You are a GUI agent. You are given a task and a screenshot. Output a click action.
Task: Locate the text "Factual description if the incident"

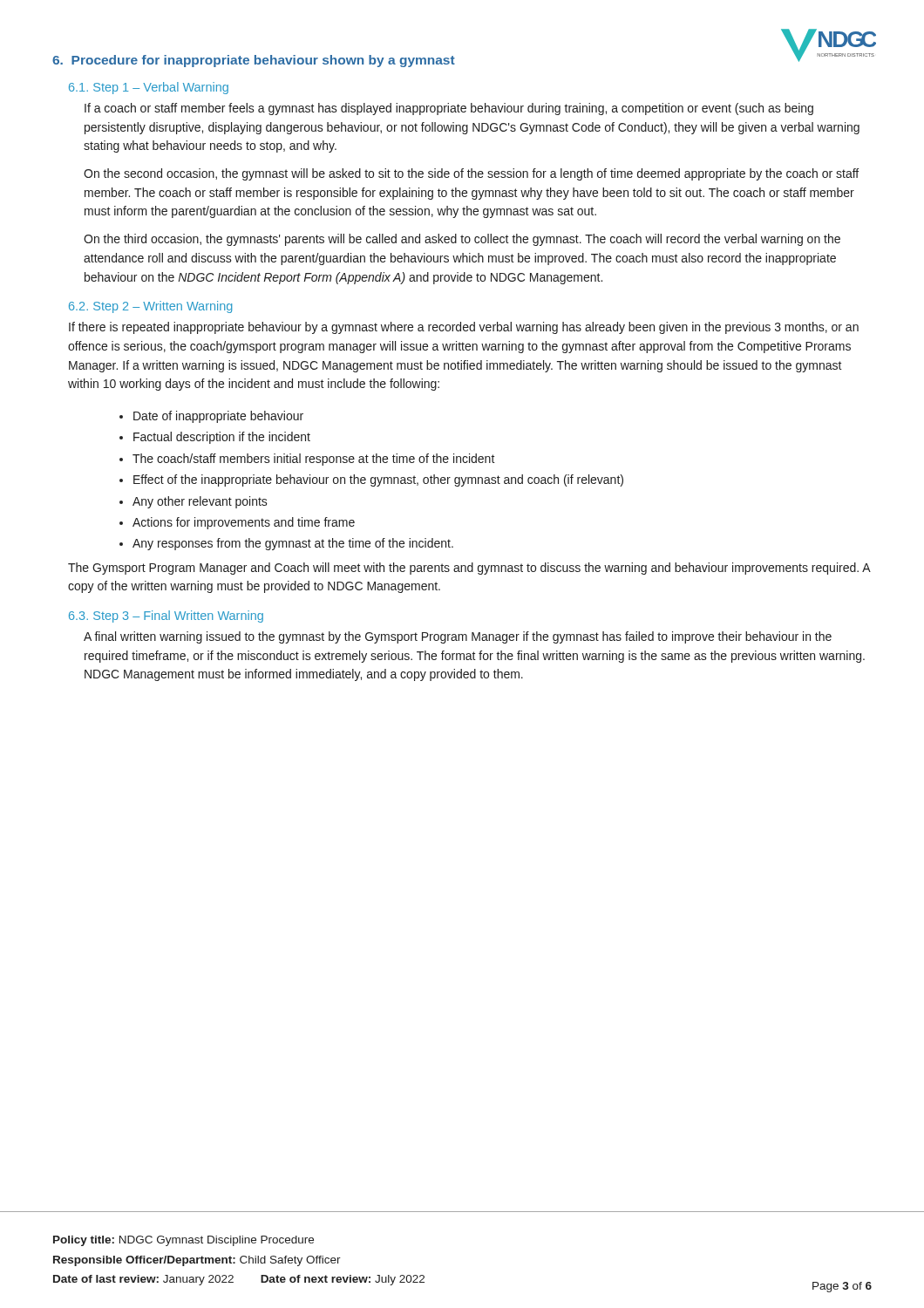[221, 437]
